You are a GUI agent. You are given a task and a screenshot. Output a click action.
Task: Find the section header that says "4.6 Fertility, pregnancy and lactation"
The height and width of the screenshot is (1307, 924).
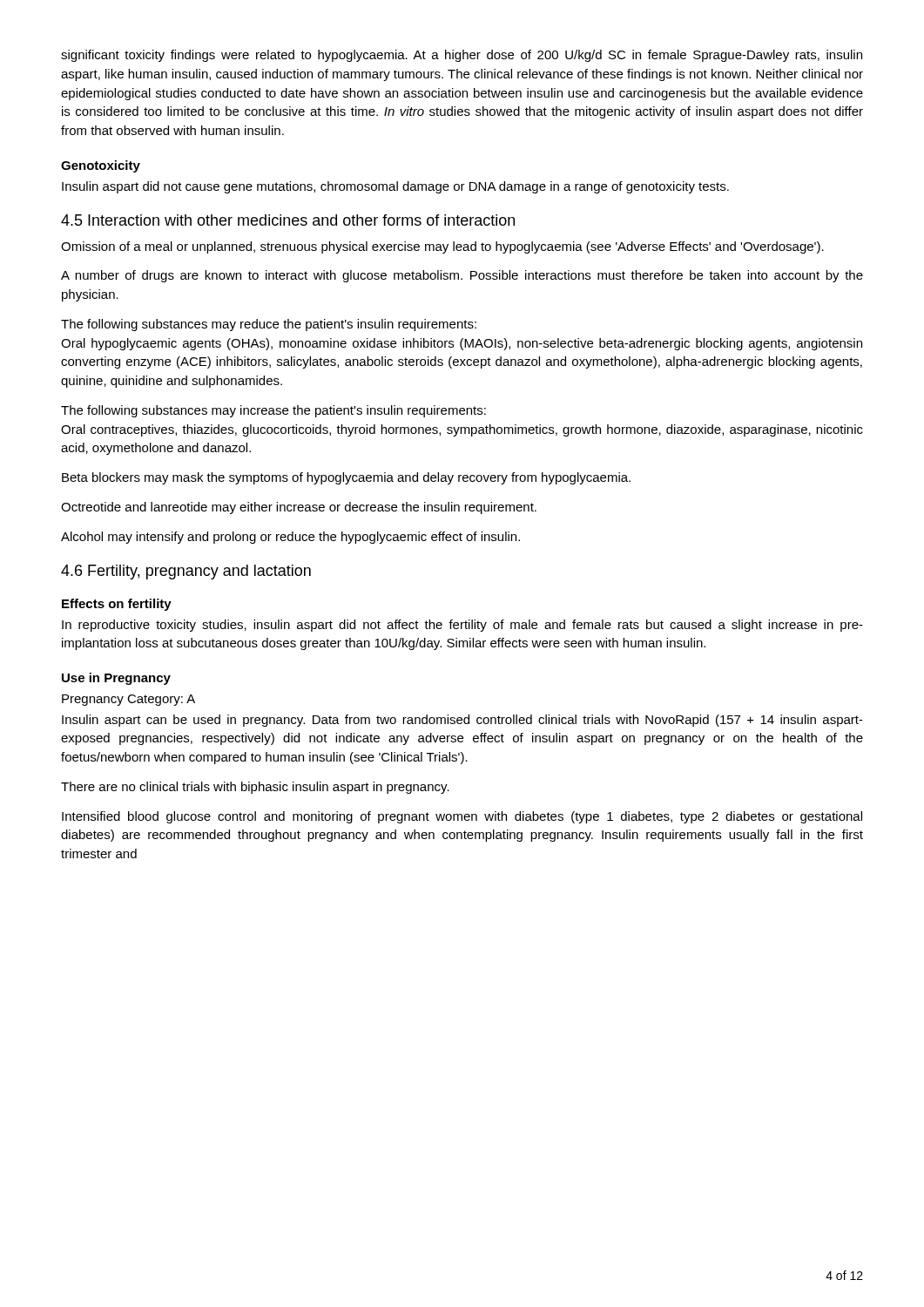(186, 572)
